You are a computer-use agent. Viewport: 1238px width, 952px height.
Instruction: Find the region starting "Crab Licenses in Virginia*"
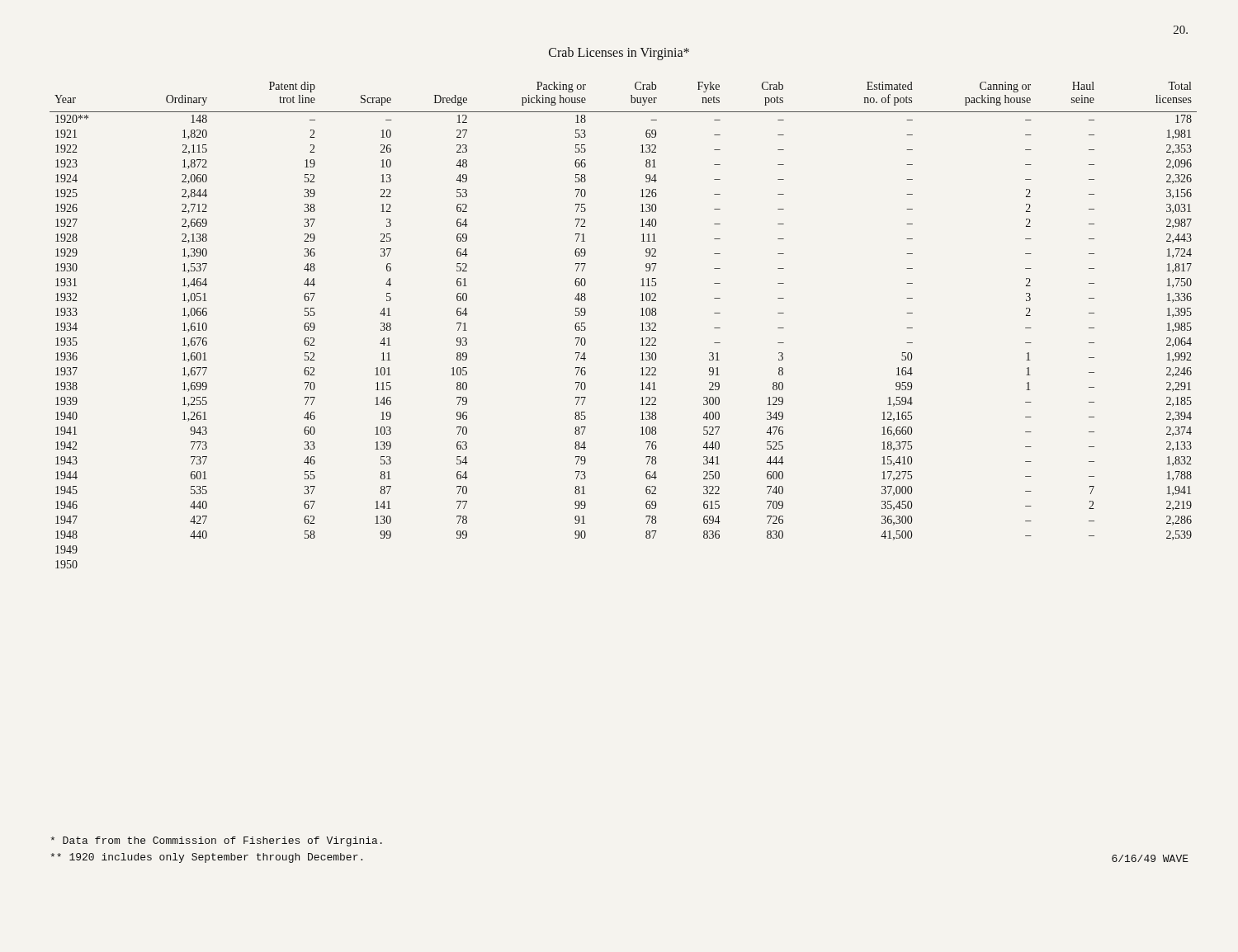point(619,52)
